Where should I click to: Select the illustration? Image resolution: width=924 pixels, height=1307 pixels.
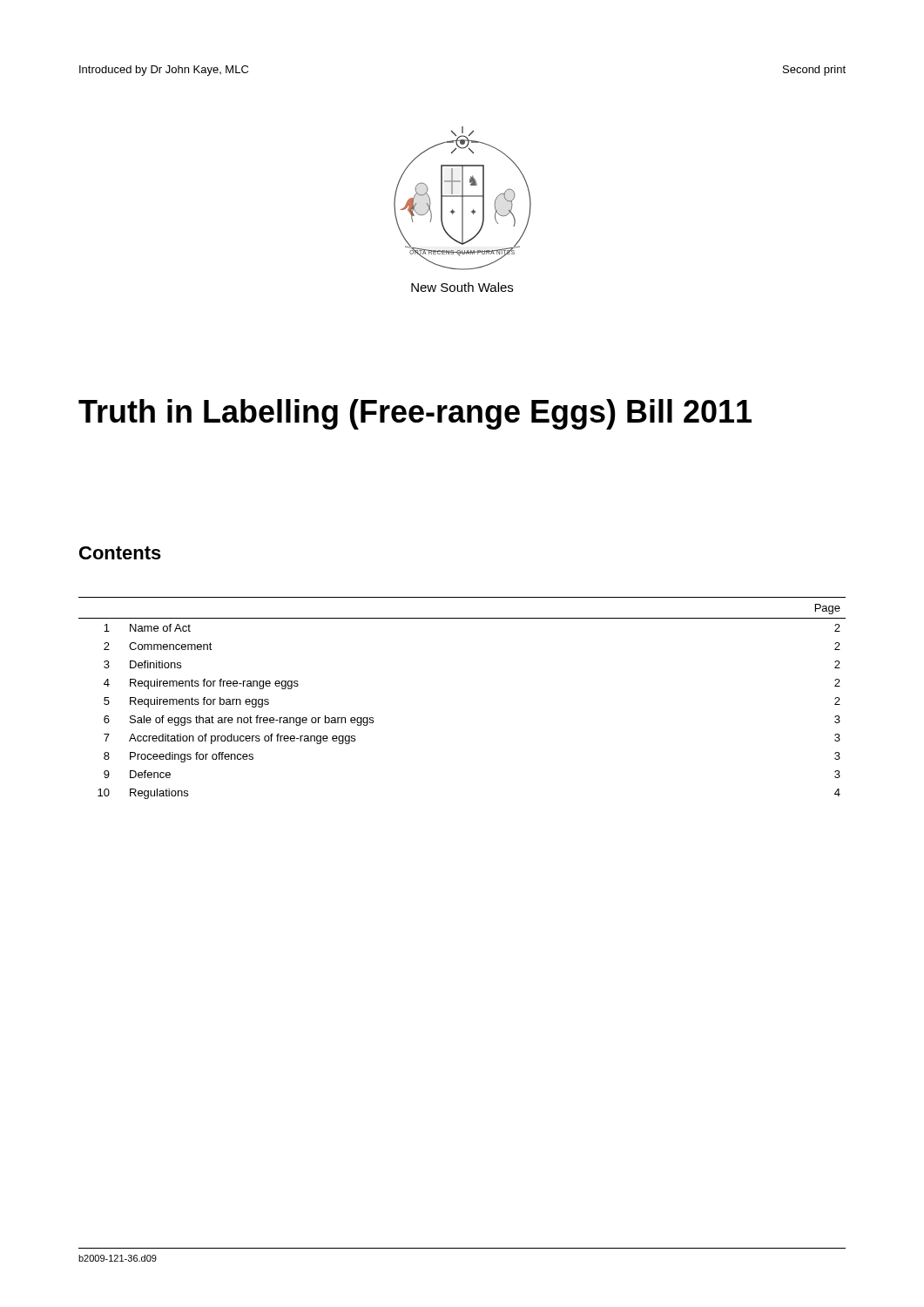click(462, 210)
